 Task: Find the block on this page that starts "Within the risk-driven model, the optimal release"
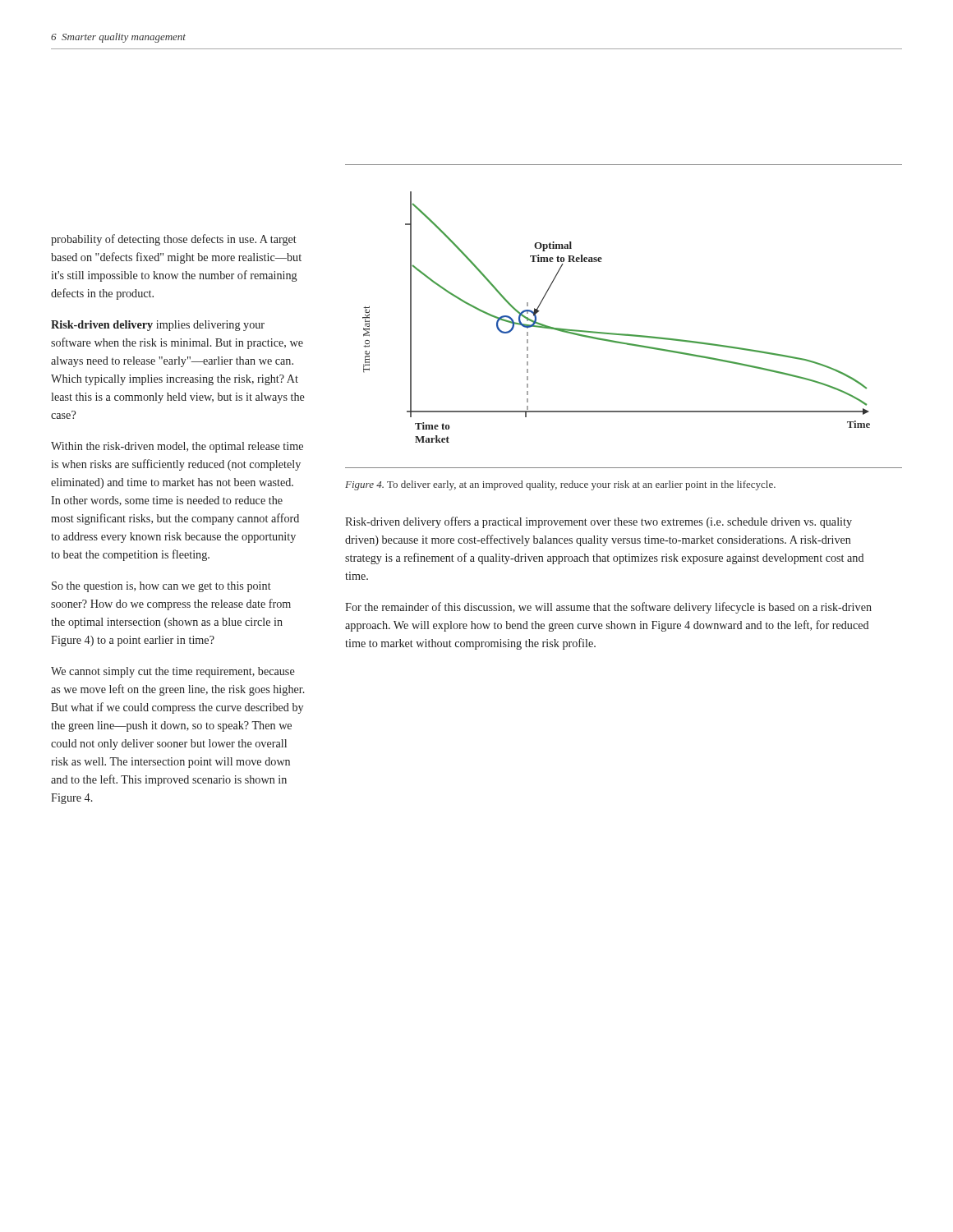(178, 500)
